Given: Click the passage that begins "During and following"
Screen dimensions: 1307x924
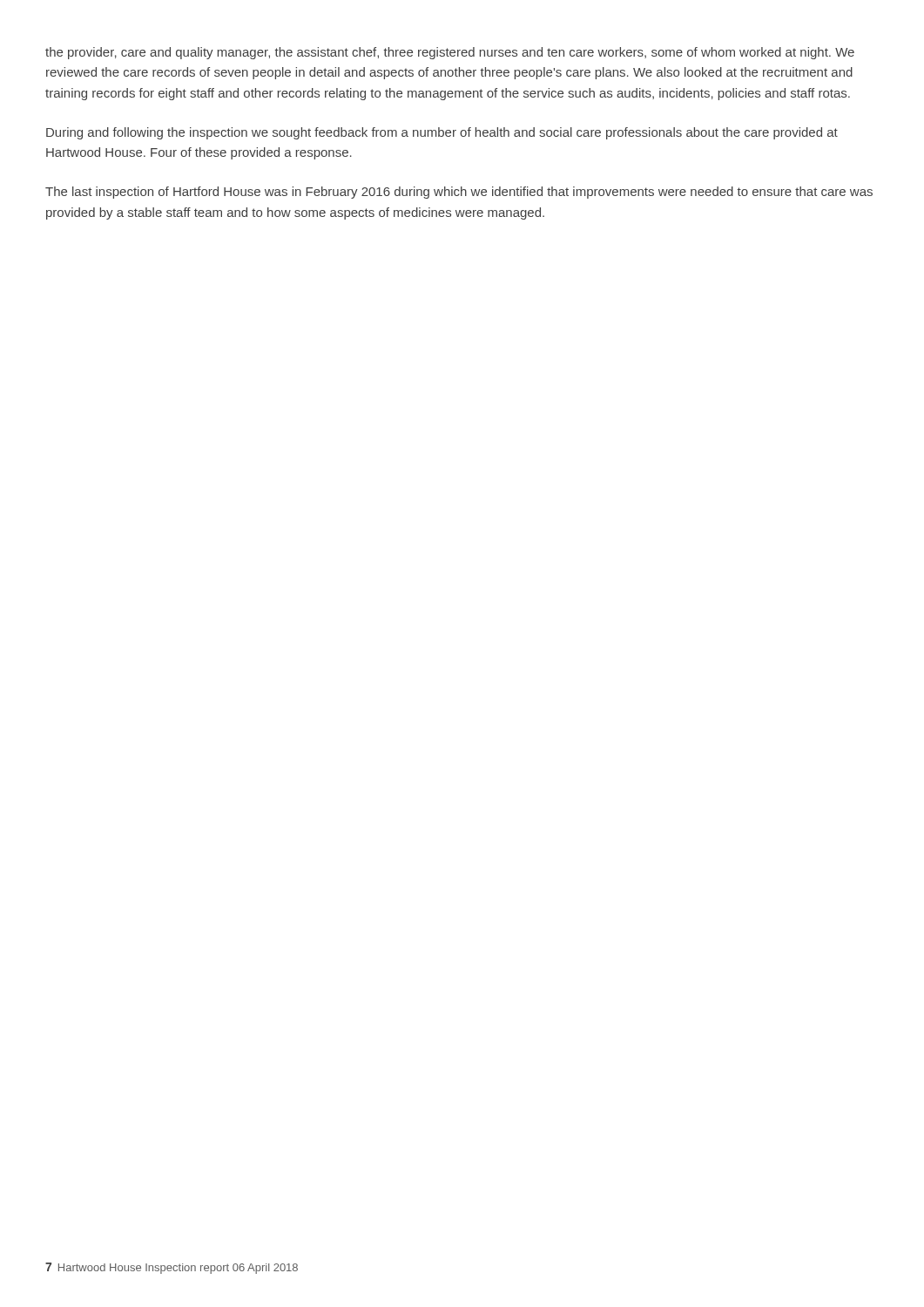Looking at the screenshot, I should pyautogui.click(x=441, y=142).
